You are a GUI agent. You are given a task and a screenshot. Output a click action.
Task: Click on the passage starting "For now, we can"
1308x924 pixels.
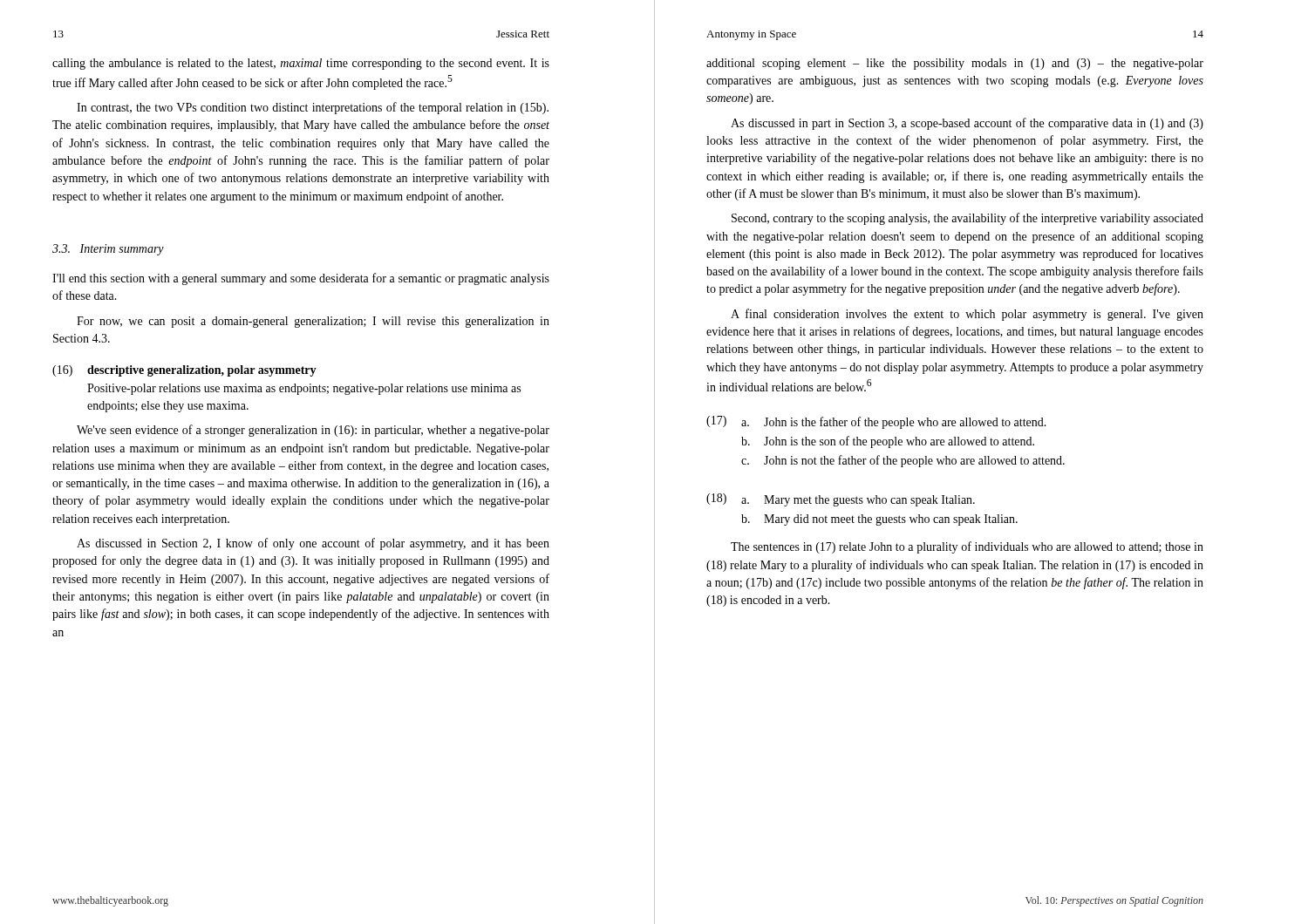[x=301, y=330]
